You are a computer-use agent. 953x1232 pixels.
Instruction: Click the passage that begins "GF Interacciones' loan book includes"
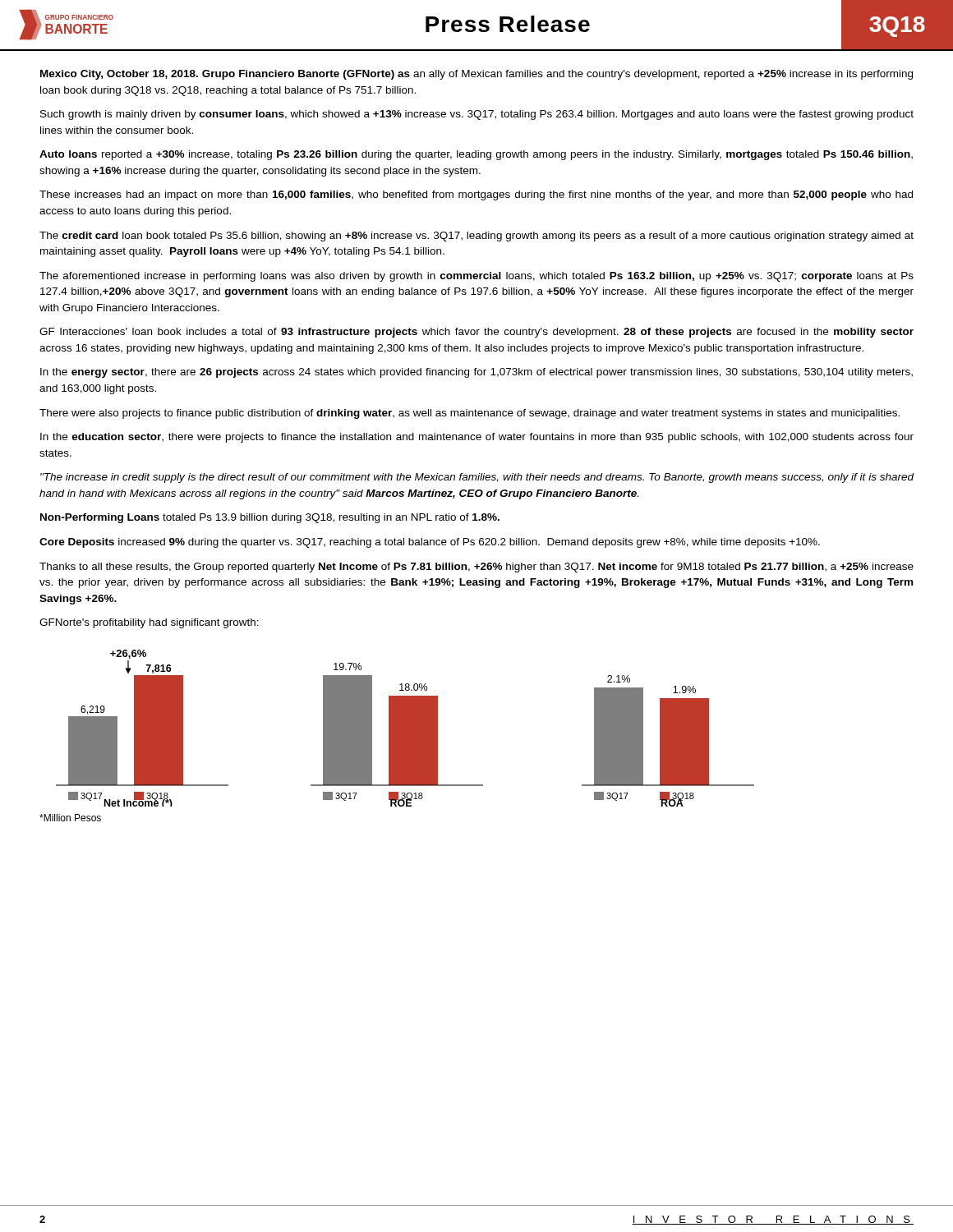476,340
